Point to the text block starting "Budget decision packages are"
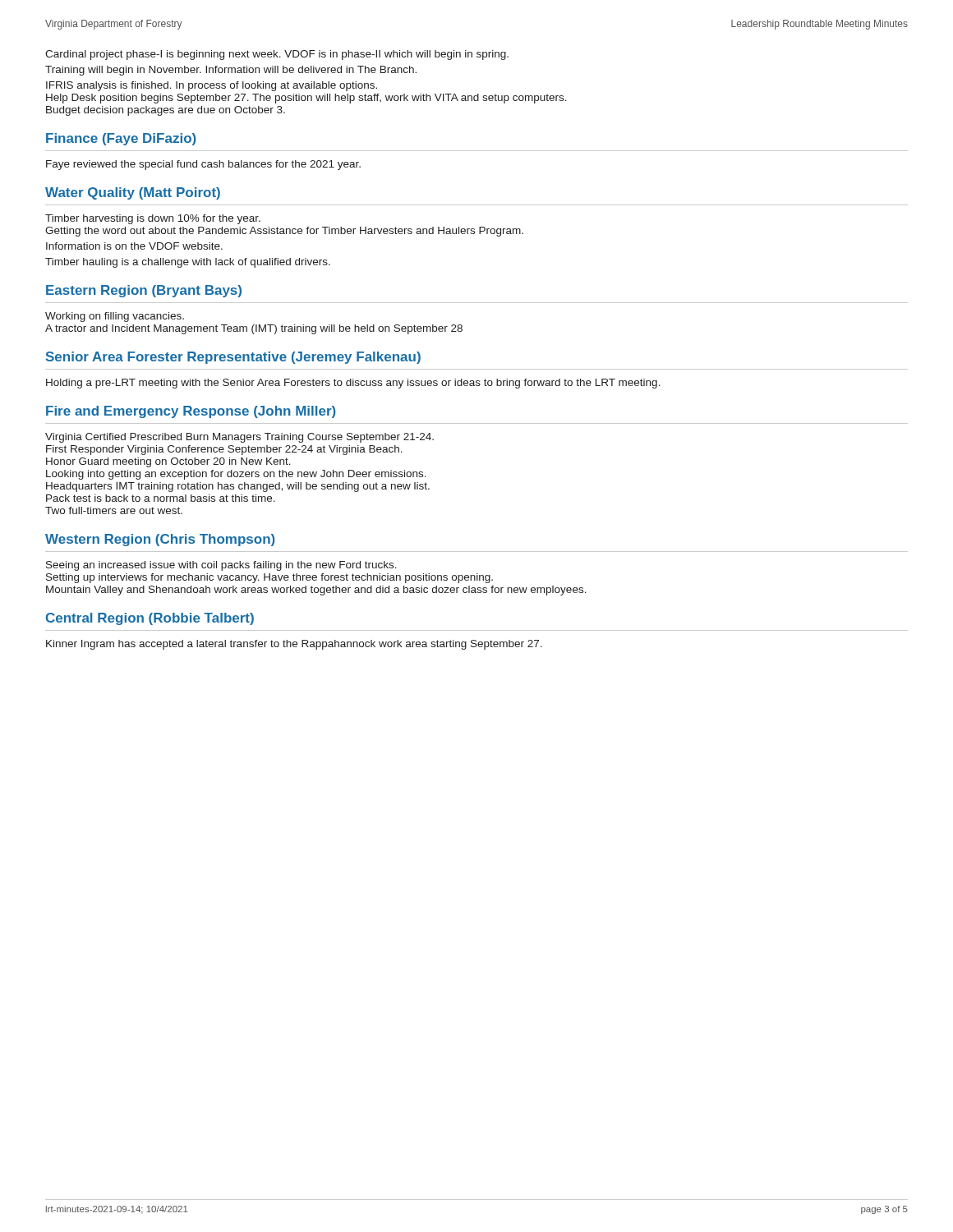Viewport: 953px width, 1232px height. (476, 110)
